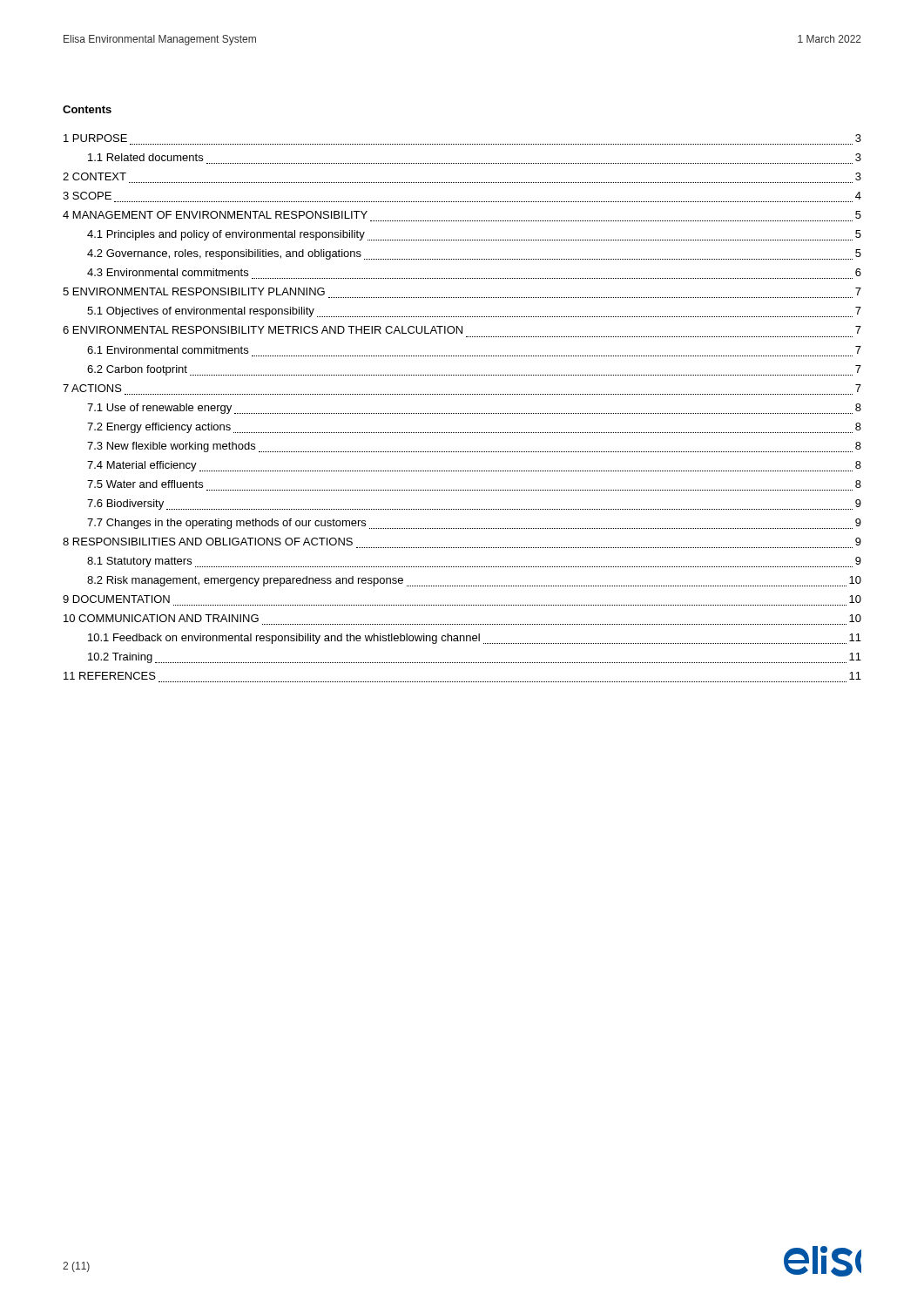Viewport: 924px width, 1307px height.
Task: Click on the text starting "6.1 Environmental commitments 7"
Action: [474, 349]
